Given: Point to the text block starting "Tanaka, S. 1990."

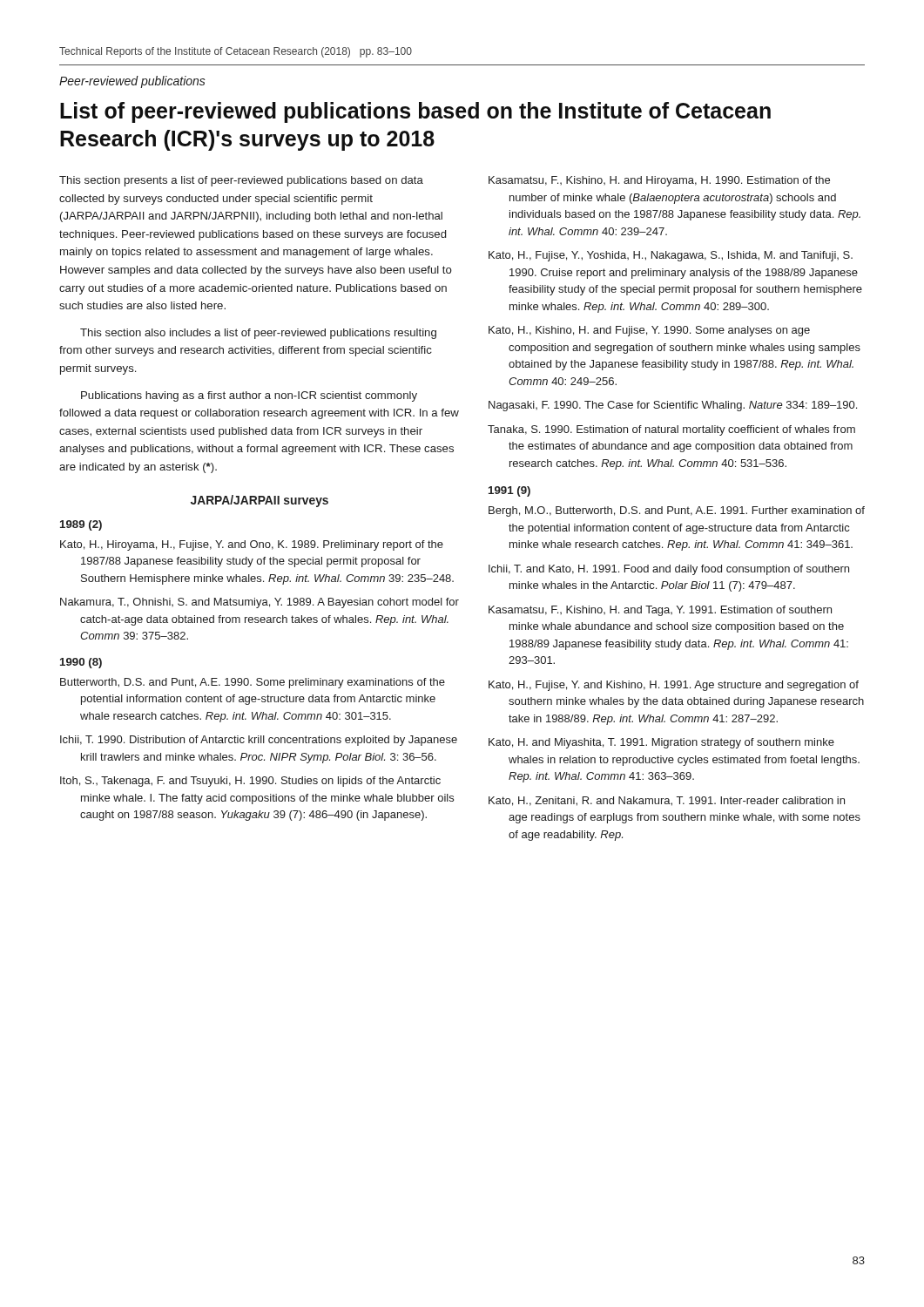Looking at the screenshot, I should pos(672,446).
